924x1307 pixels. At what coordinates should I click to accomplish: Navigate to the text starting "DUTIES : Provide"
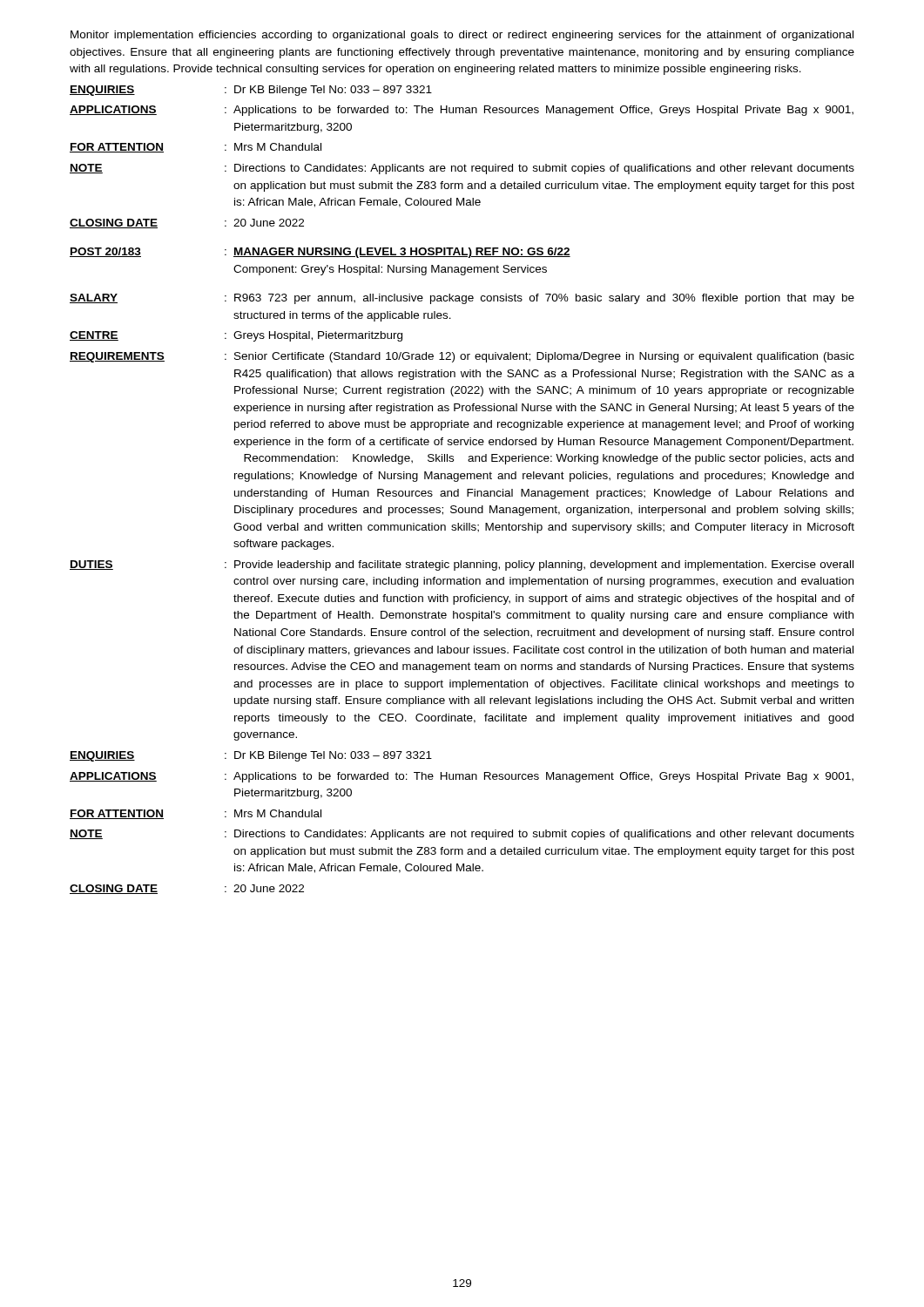click(462, 649)
